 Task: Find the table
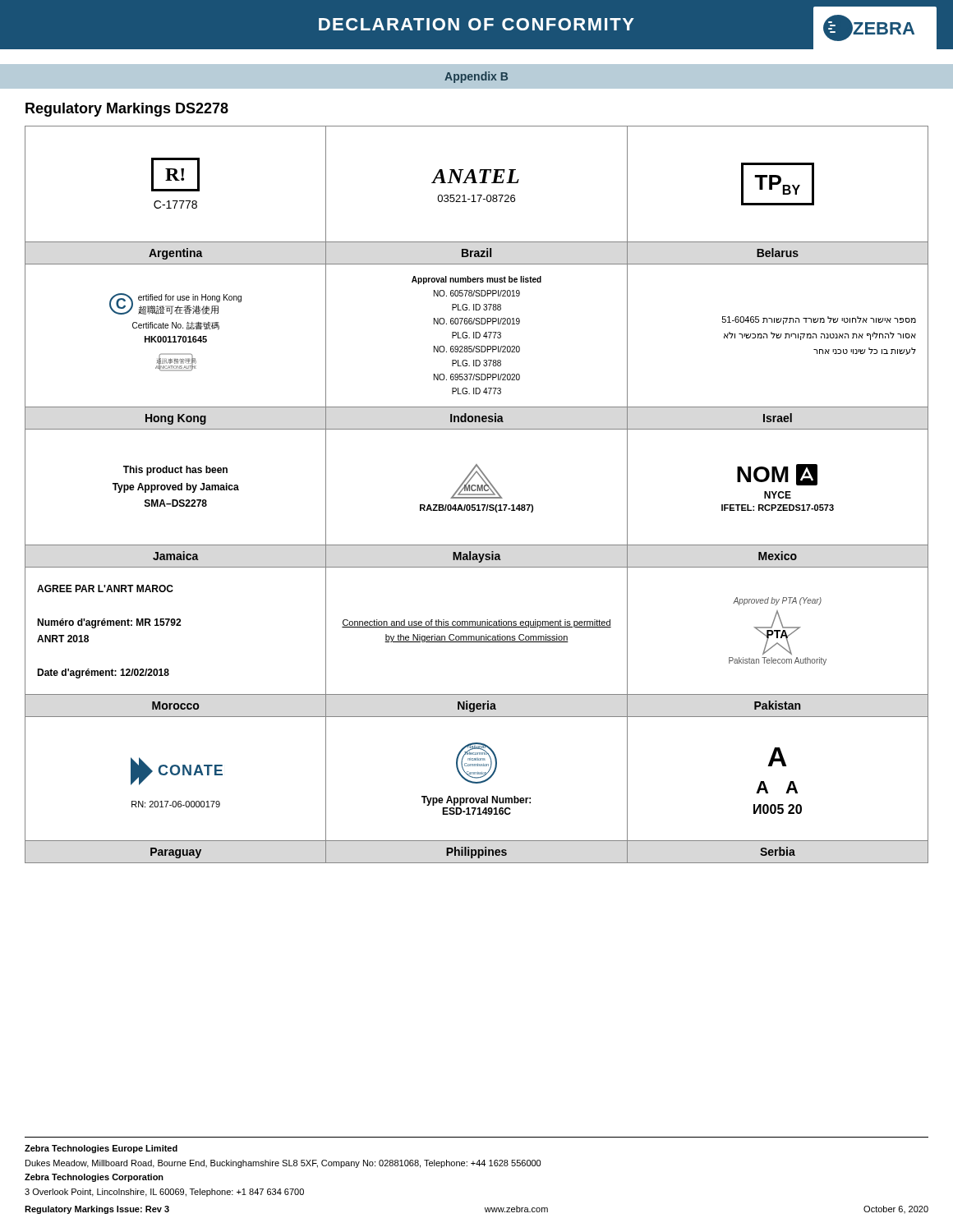476,494
